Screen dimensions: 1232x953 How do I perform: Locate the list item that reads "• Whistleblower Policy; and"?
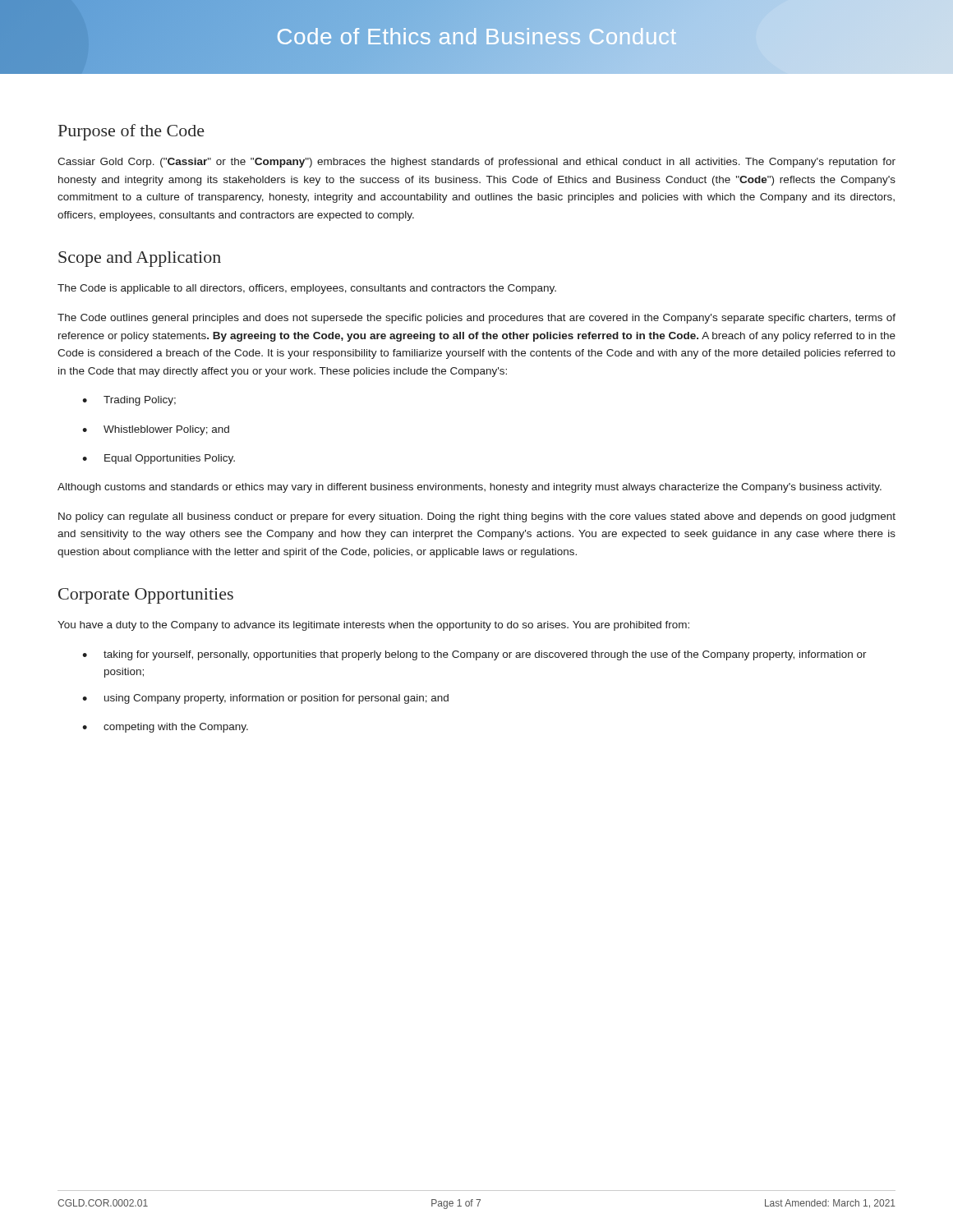coord(156,430)
